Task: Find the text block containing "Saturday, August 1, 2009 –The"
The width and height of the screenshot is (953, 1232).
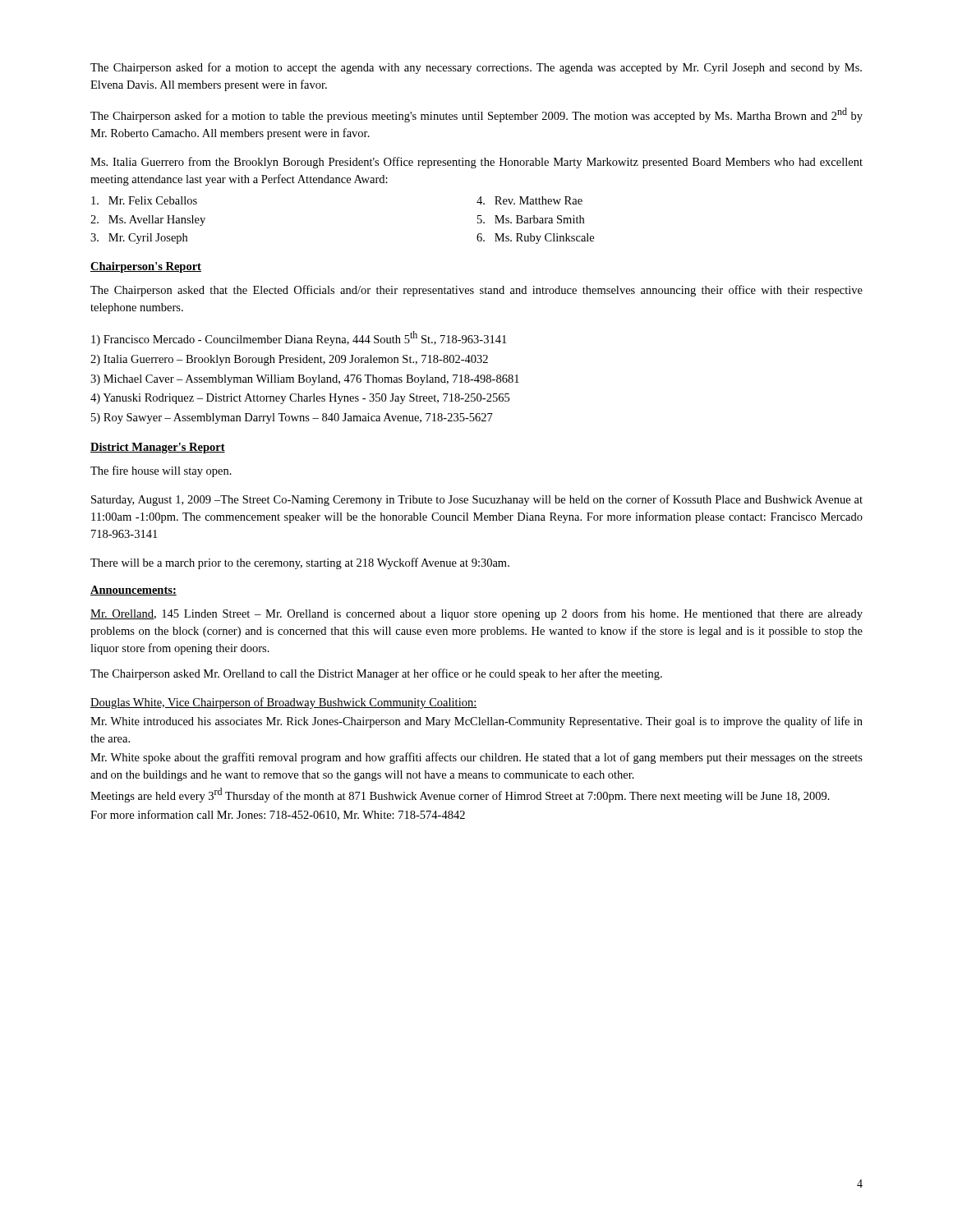Action: click(476, 517)
